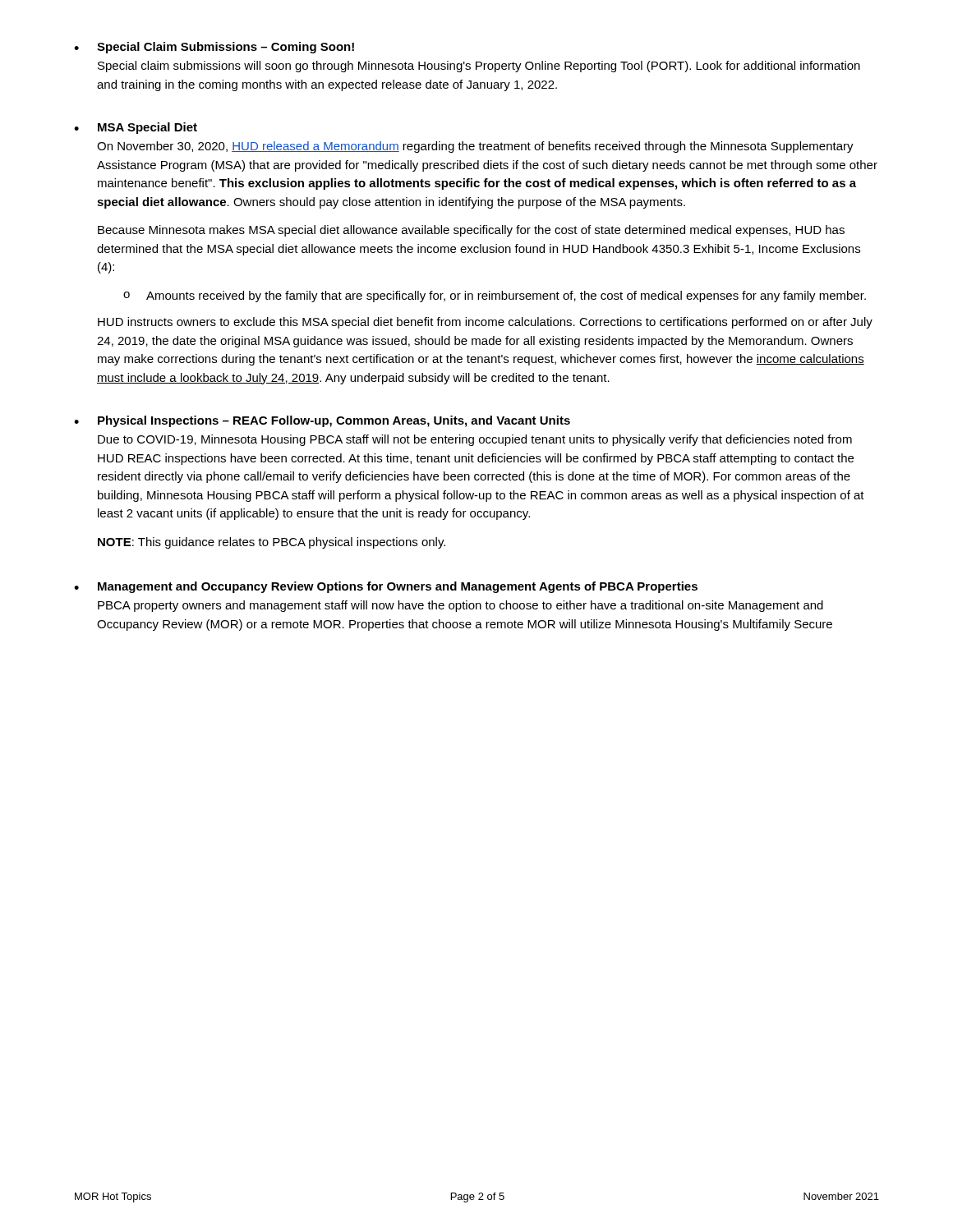
Task: Point to the passage starting "• Management and Occupancy Review Options"
Action: click(x=476, y=611)
